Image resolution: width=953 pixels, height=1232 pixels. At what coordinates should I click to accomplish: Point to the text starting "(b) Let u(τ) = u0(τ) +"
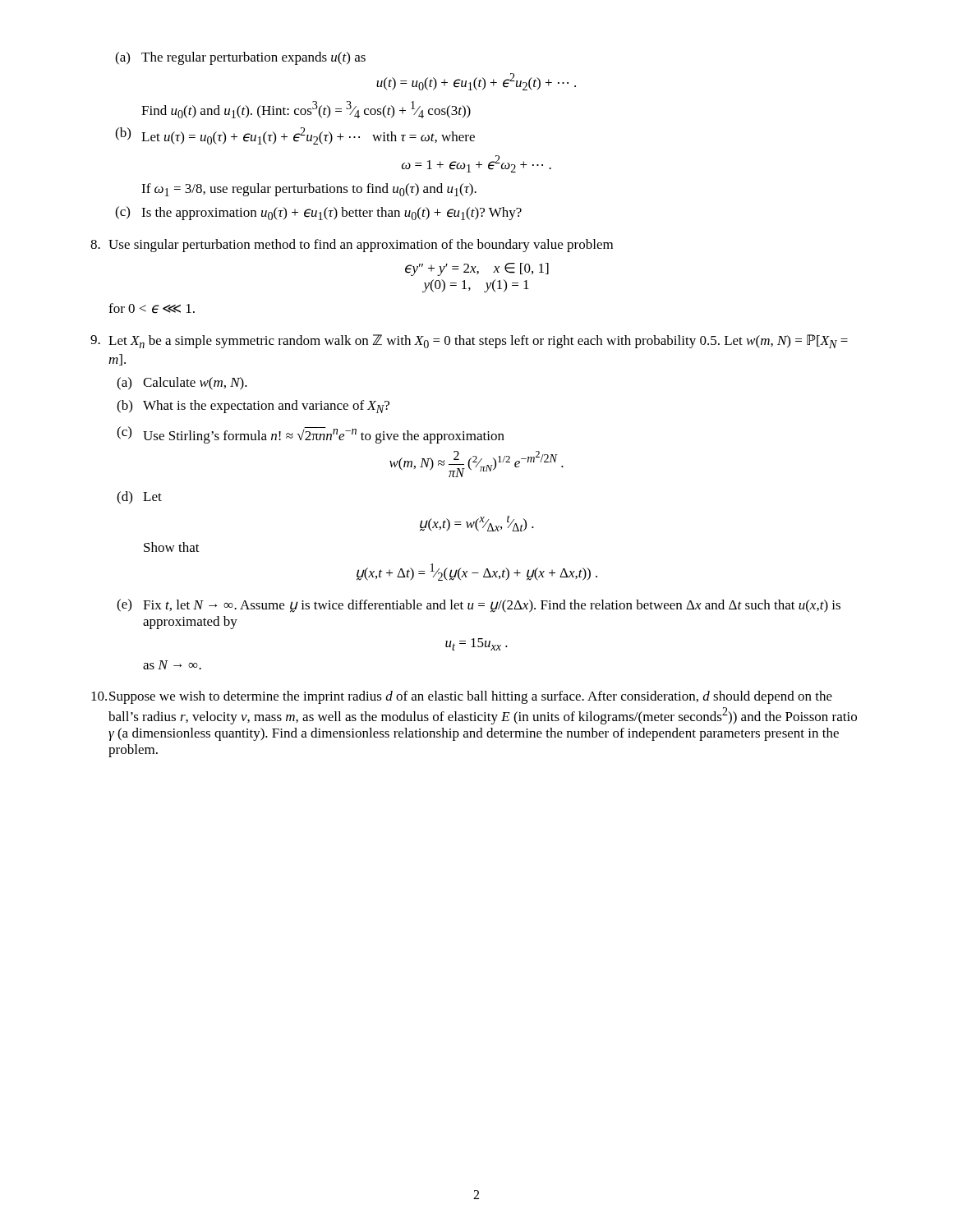pyautogui.click(x=295, y=136)
